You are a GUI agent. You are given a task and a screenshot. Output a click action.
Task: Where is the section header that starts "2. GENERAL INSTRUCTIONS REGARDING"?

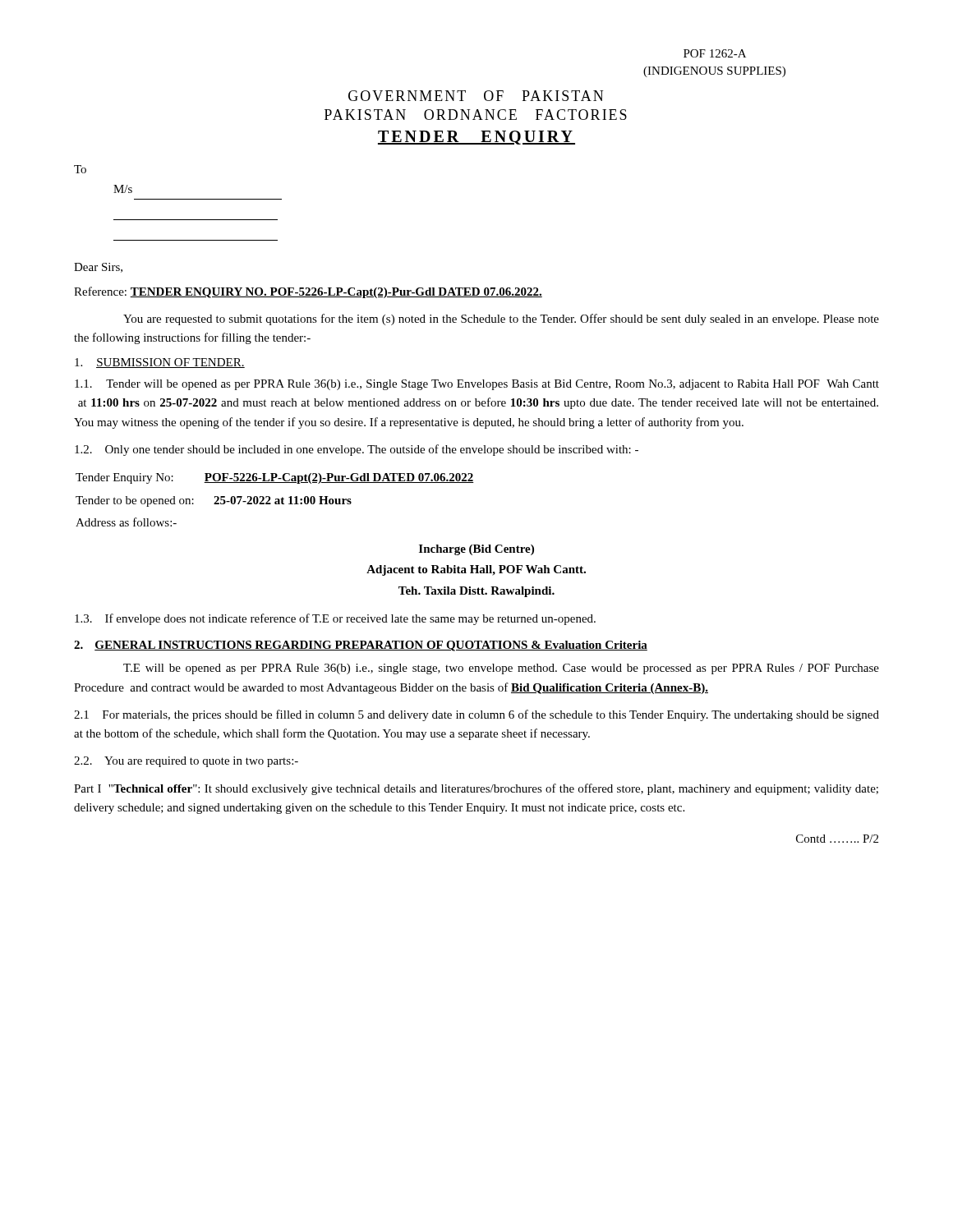tap(361, 645)
